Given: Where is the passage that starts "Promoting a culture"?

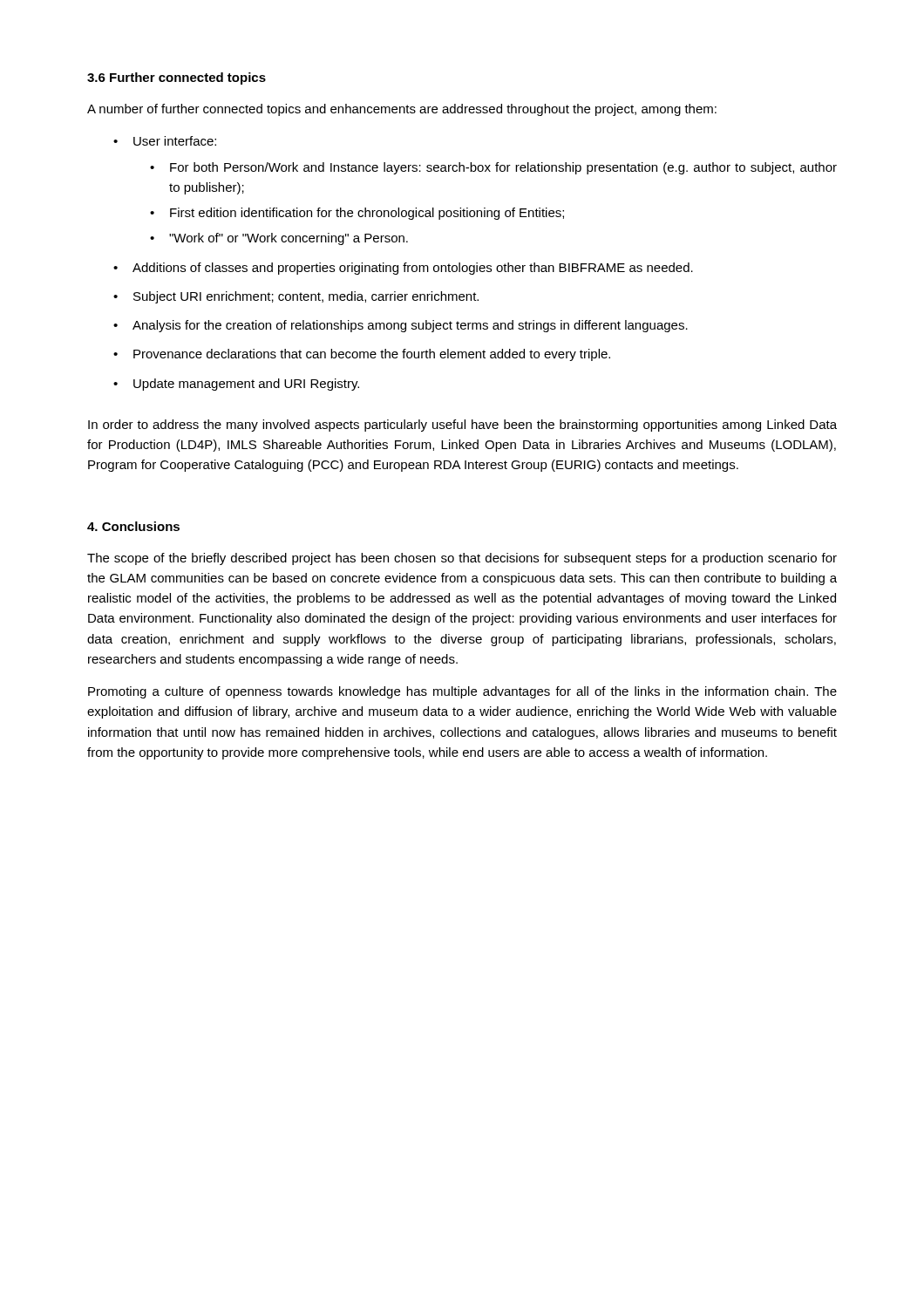Looking at the screenshot, I should [x=462, y=721].
